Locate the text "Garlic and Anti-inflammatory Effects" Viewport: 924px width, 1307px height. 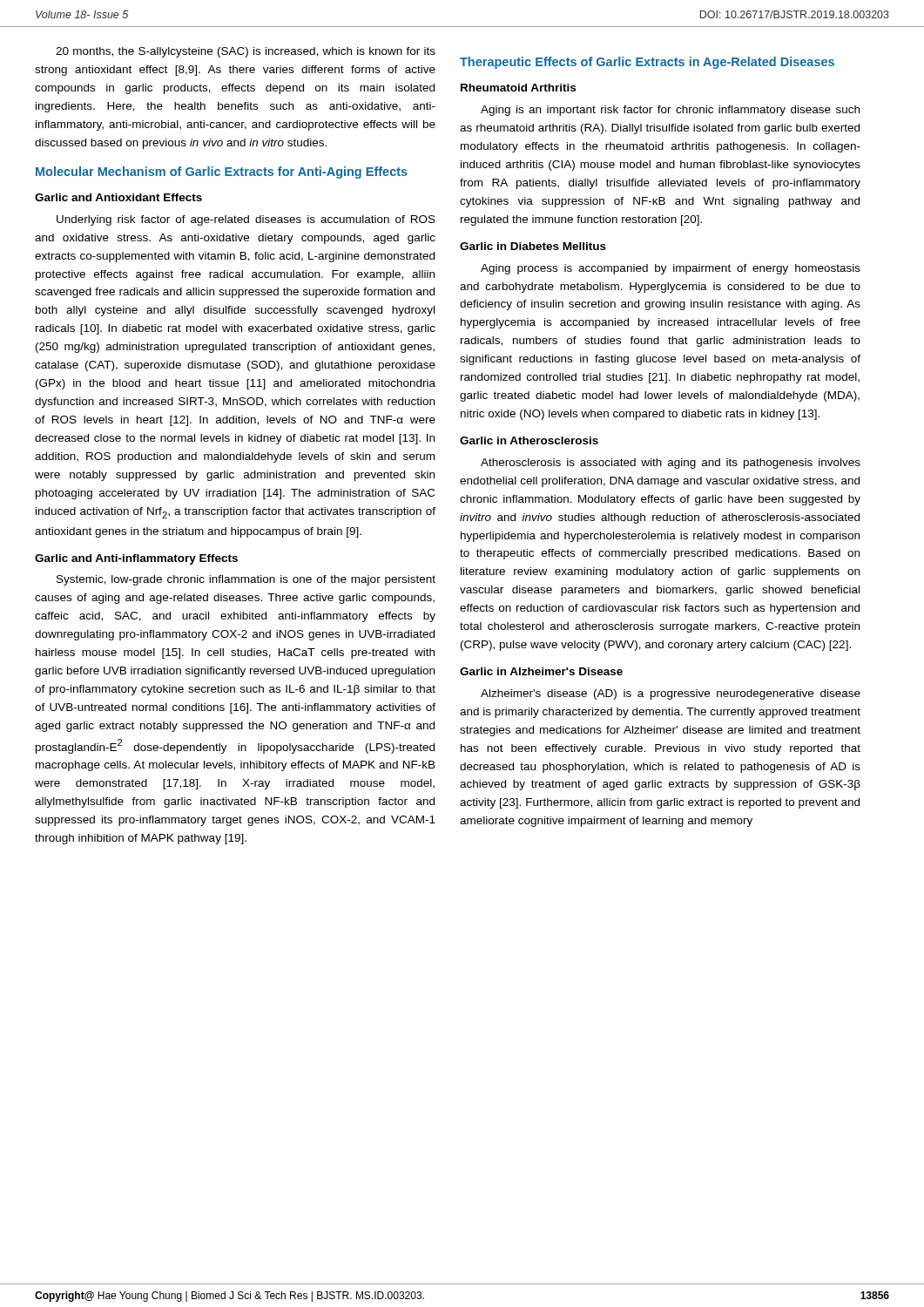click(x=235, y=559)
